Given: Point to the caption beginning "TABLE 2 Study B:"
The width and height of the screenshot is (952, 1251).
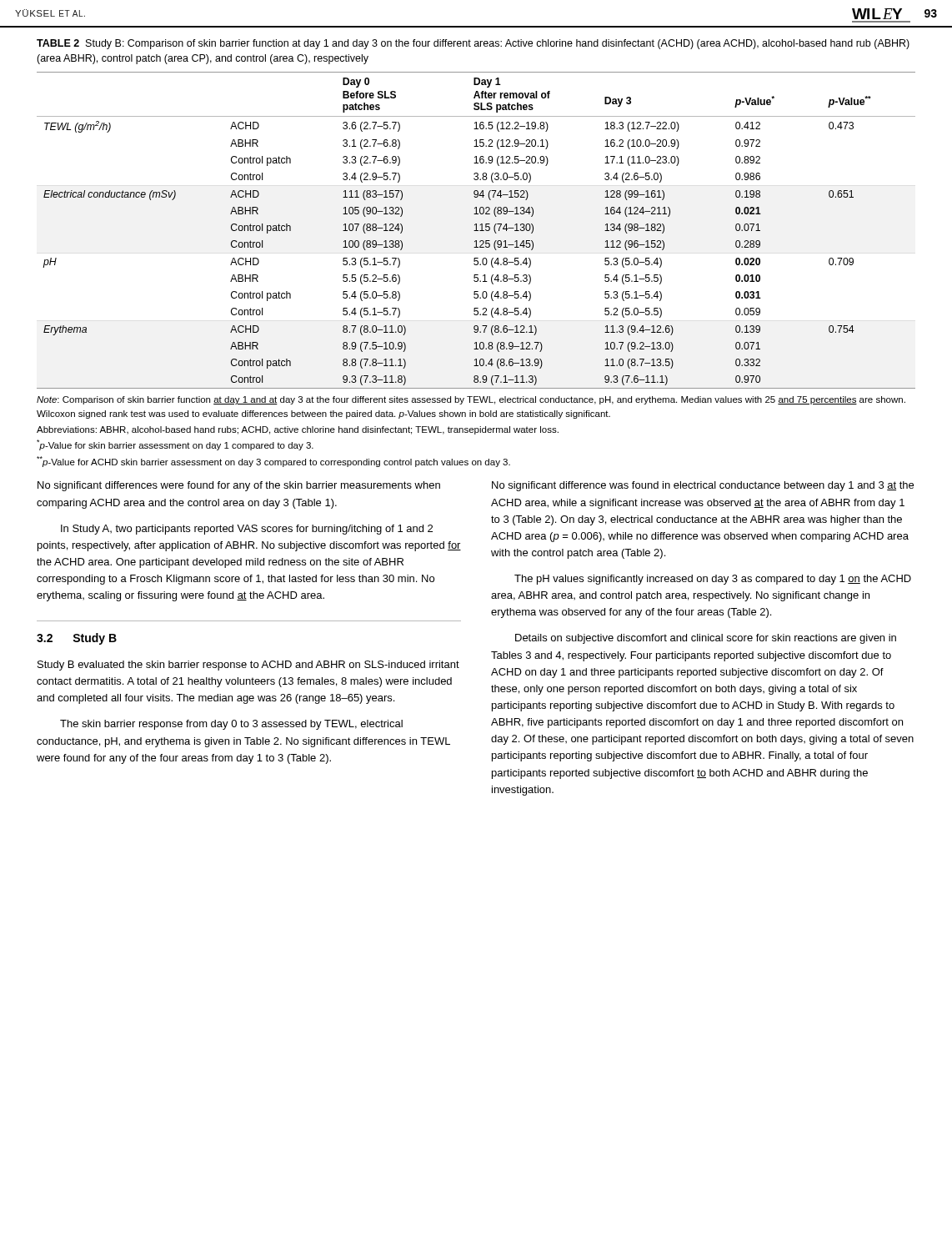Looking at the screenshot, I should 473,51.
